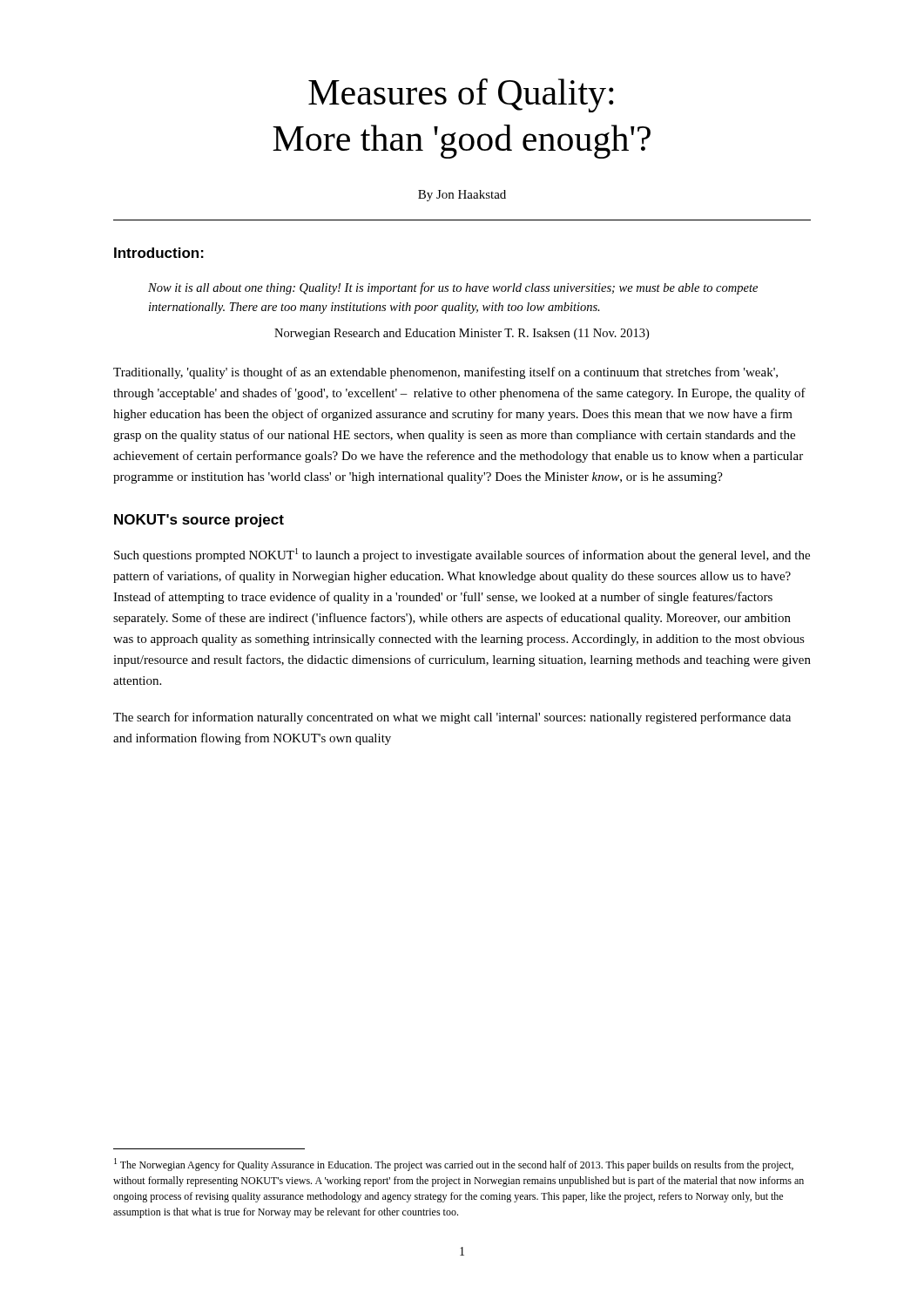Locate the text block with the text "Such questions prompted NOKUT1 to launch"
924x1307 pixels.
462,617
